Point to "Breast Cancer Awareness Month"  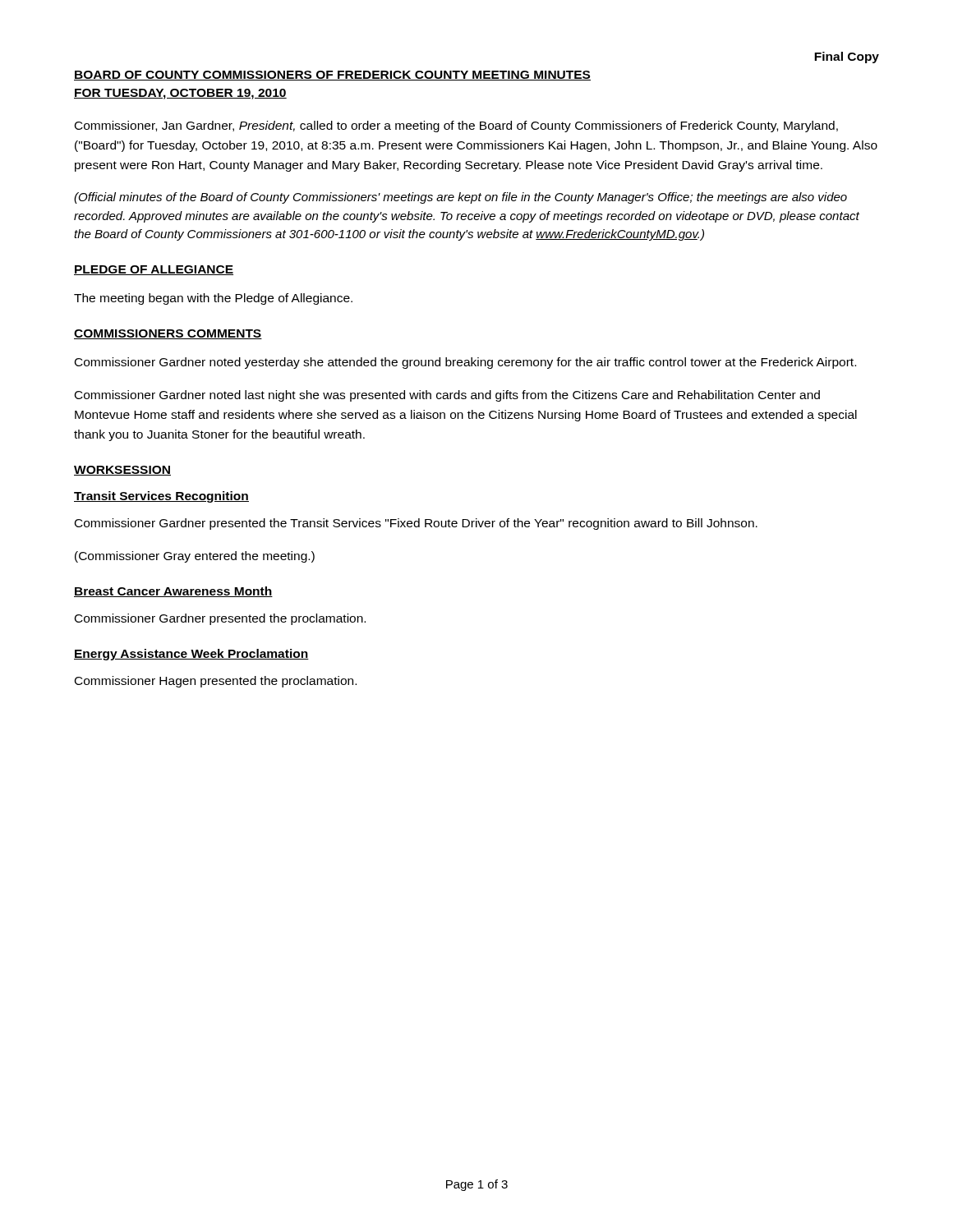173,591
